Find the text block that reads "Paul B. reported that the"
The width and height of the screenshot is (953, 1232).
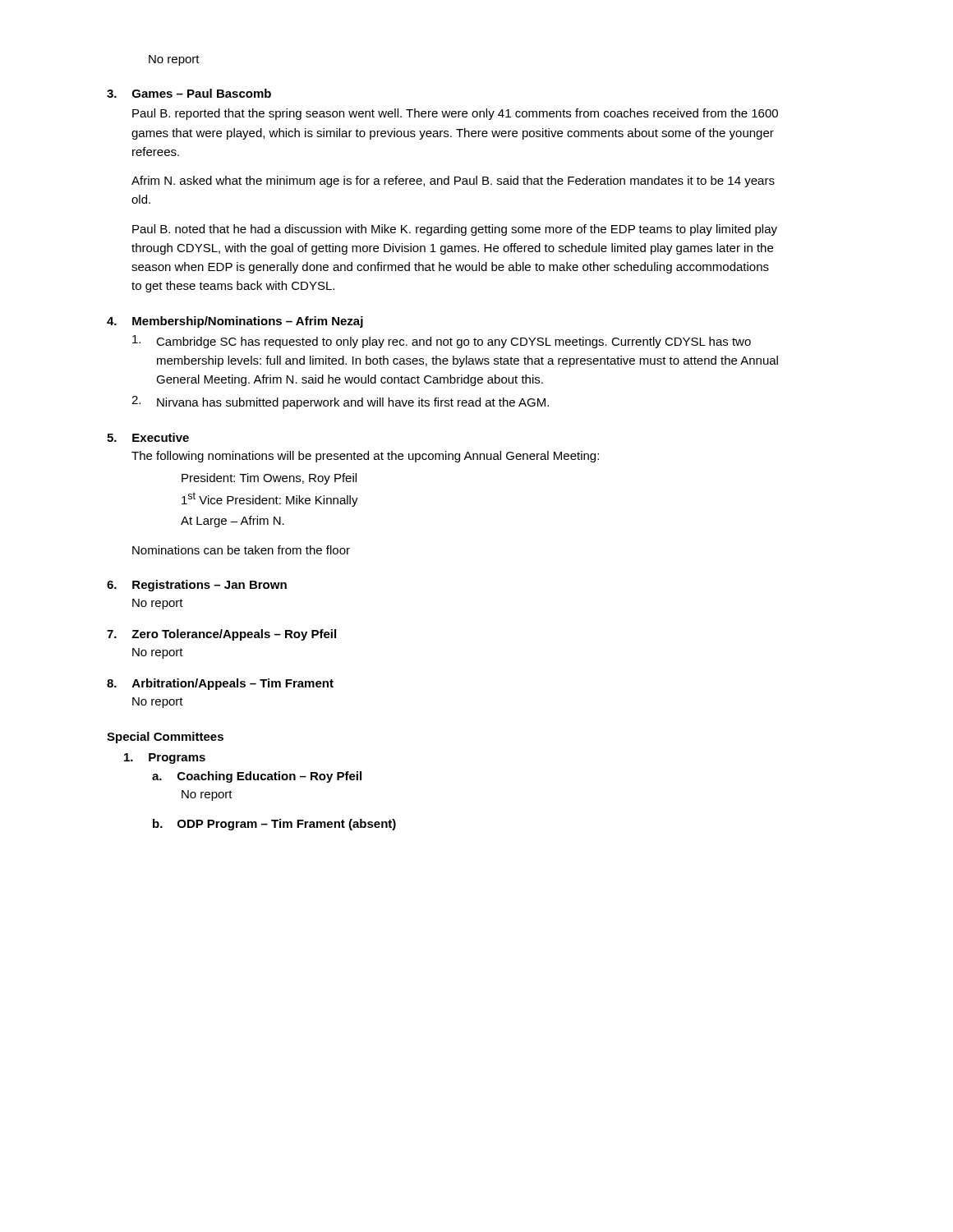[455, 132]
